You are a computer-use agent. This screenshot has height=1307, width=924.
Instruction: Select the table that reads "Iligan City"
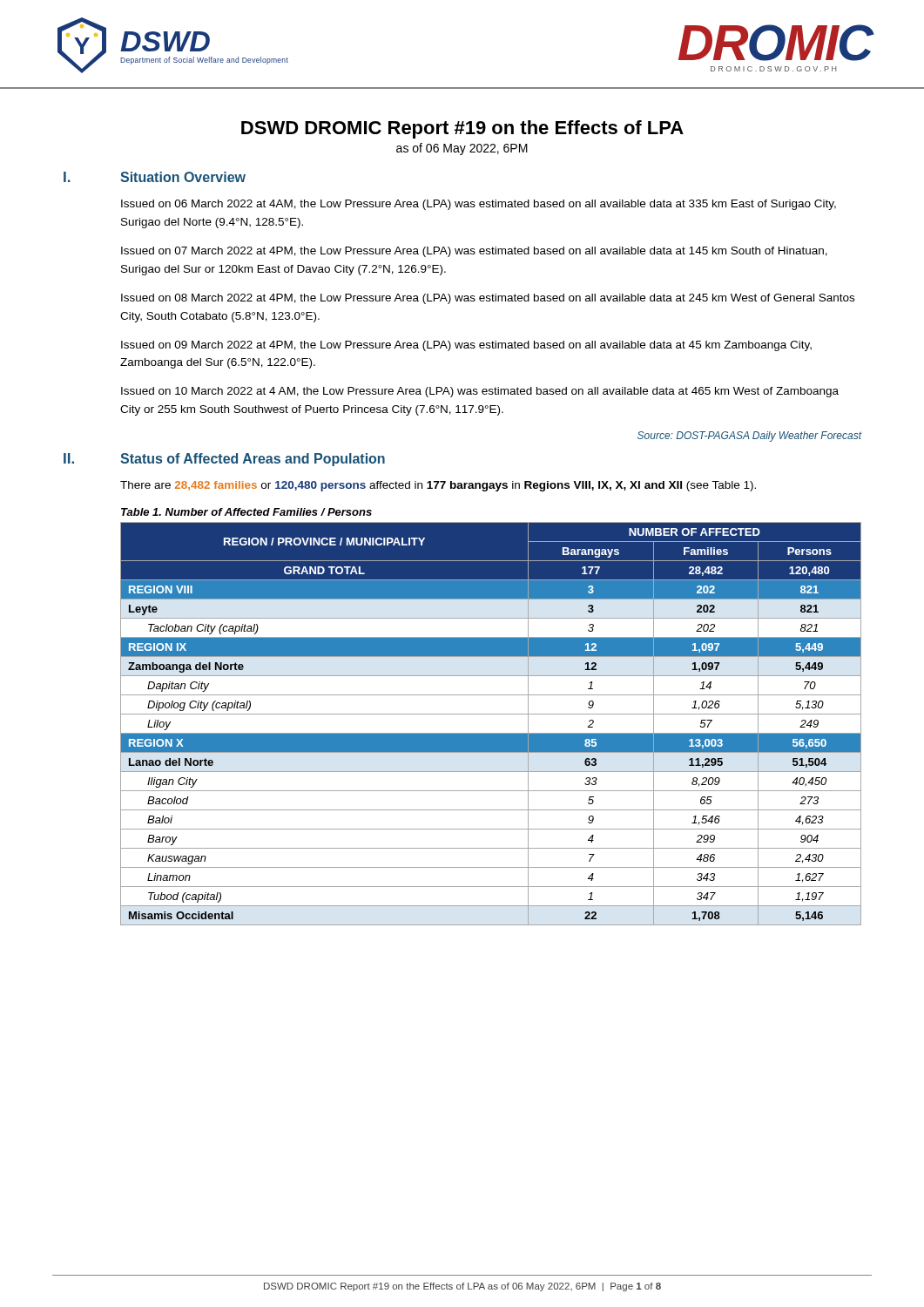[x=491, y=724]
